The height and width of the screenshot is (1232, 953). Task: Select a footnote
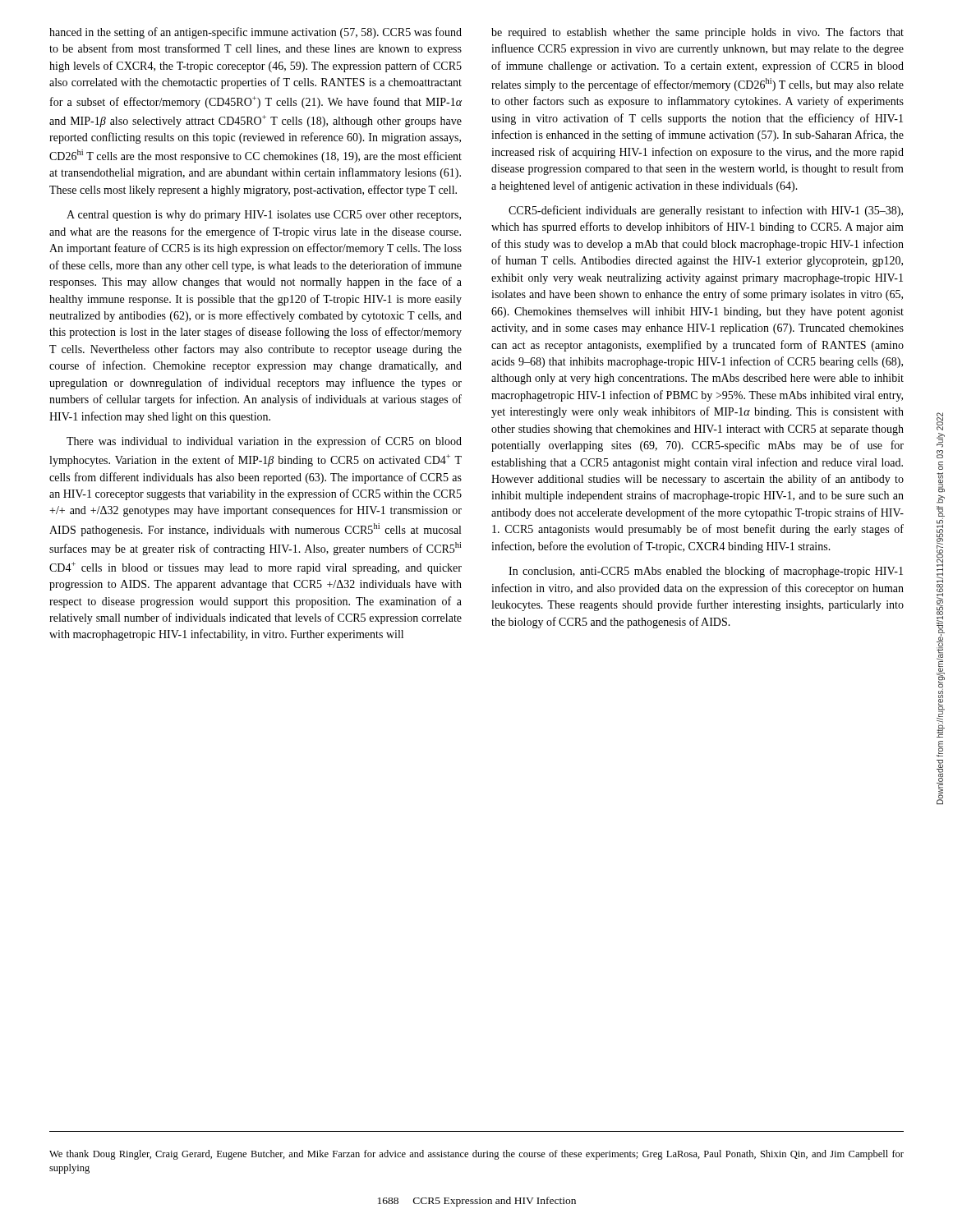pos(476,1162)
